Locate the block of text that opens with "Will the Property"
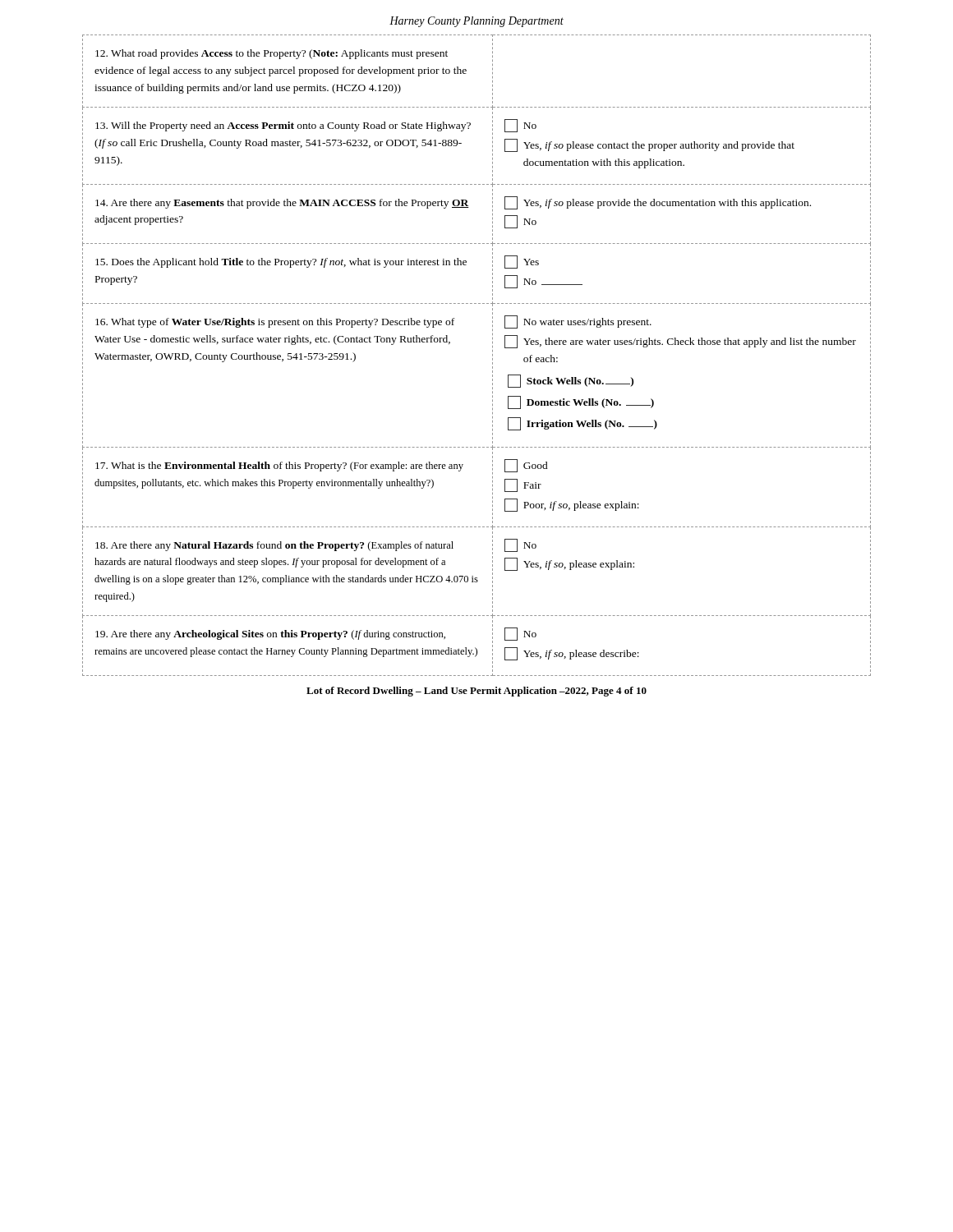953x1232 pixels. [x=283, y=142]
